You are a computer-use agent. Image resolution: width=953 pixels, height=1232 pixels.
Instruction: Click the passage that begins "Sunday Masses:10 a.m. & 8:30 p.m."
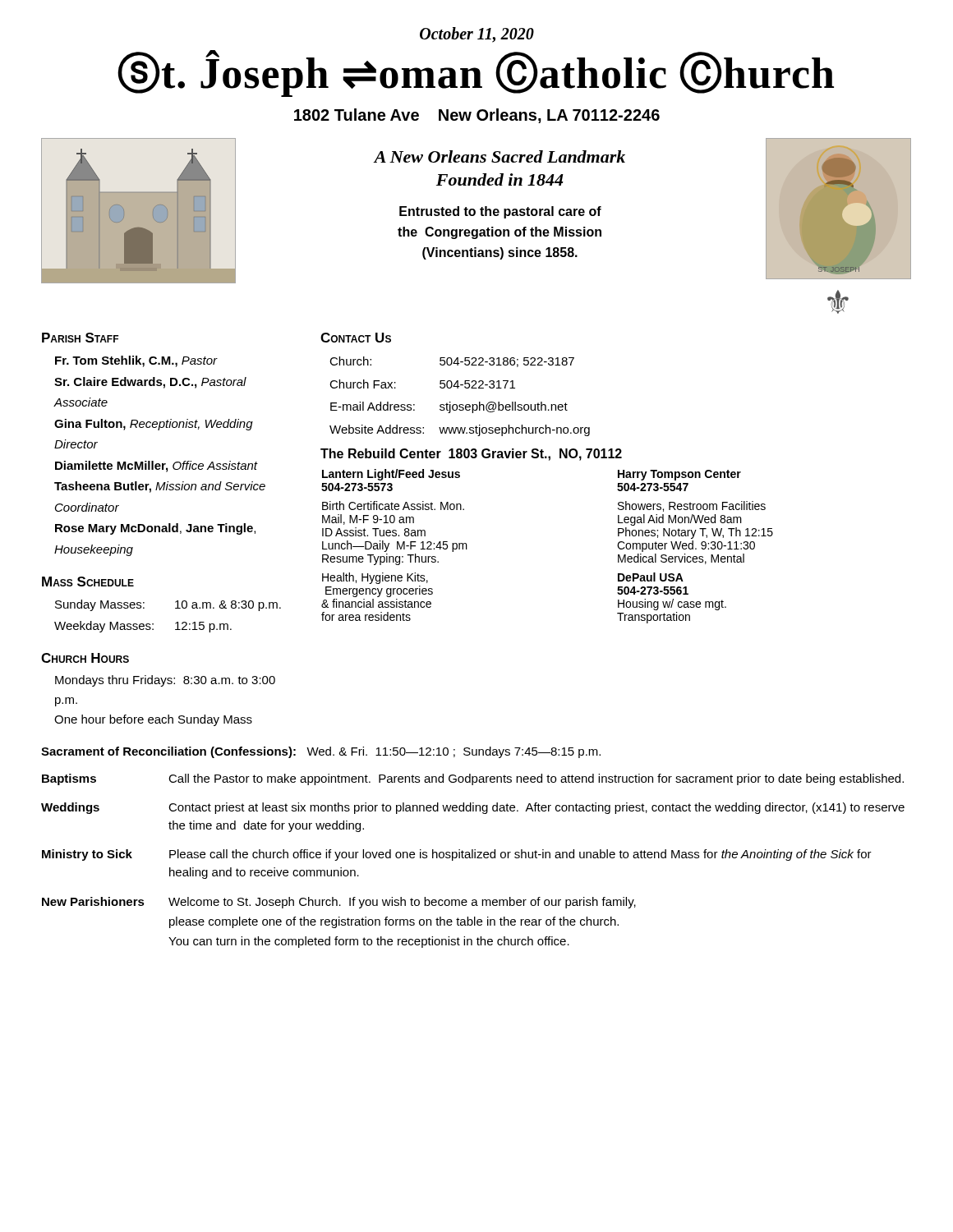(x=175, y=615)
